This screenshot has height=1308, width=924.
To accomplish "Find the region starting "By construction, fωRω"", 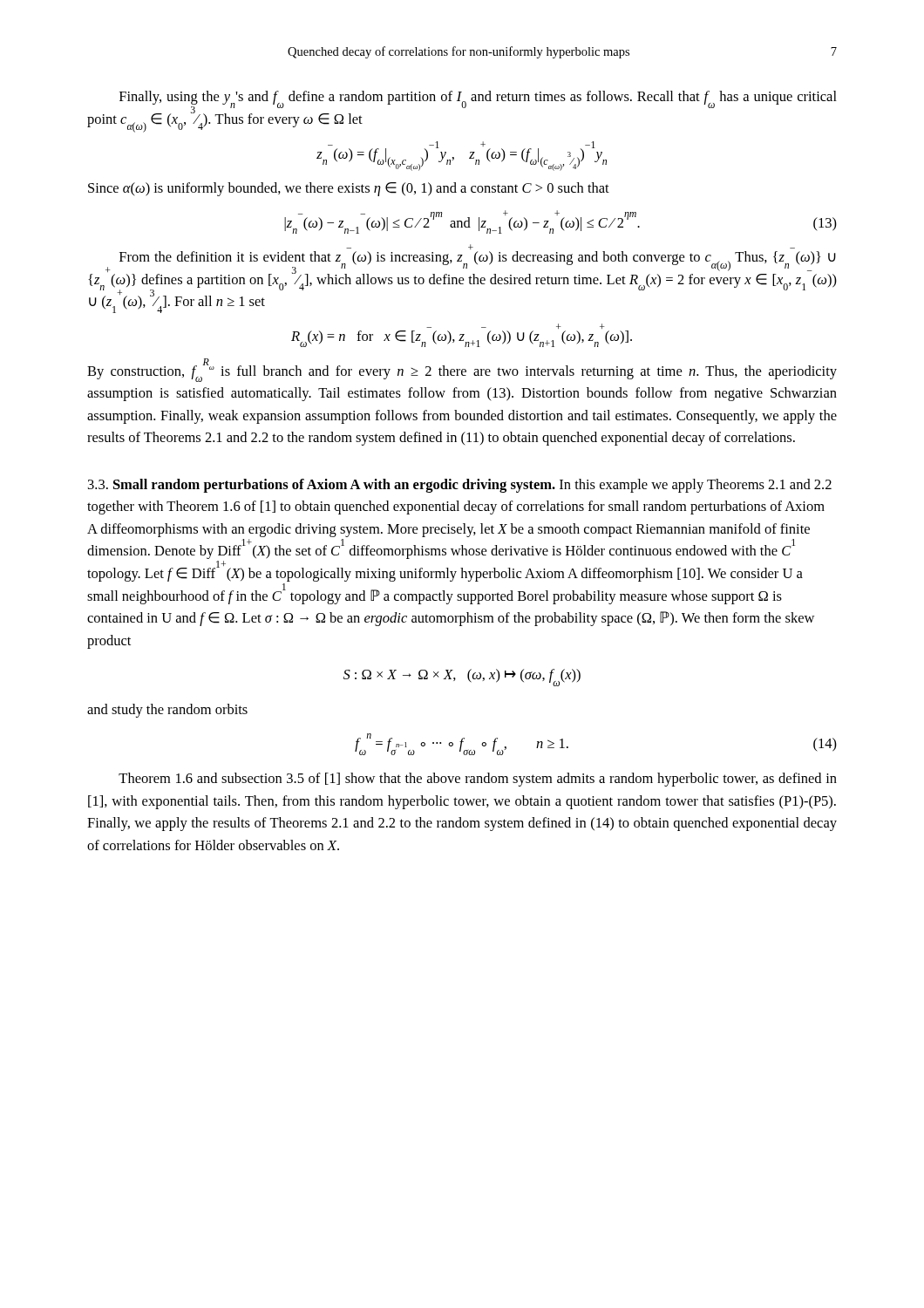I will tap(462, 404).
